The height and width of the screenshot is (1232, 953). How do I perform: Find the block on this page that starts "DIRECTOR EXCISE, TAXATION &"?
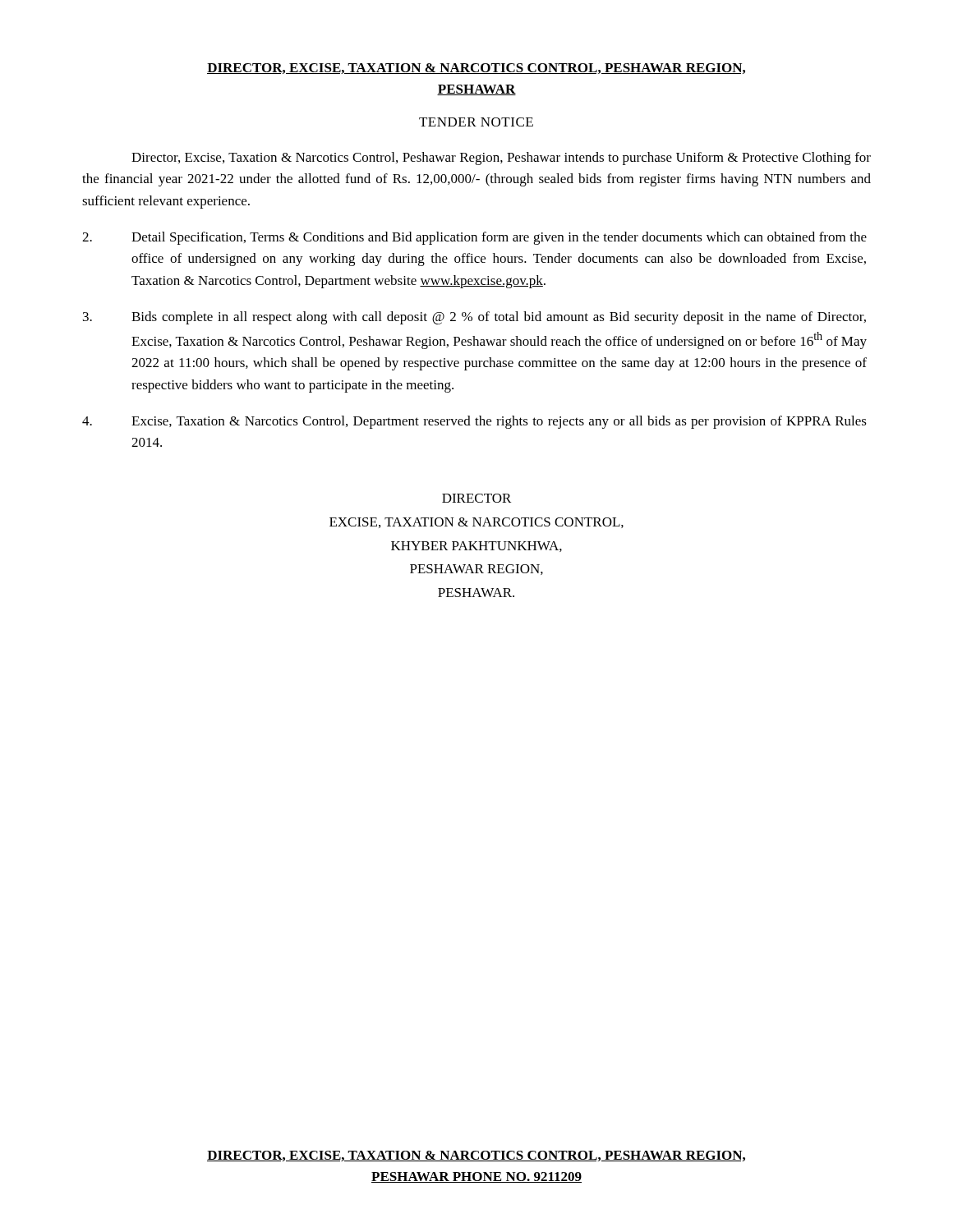tap(476, 545)
